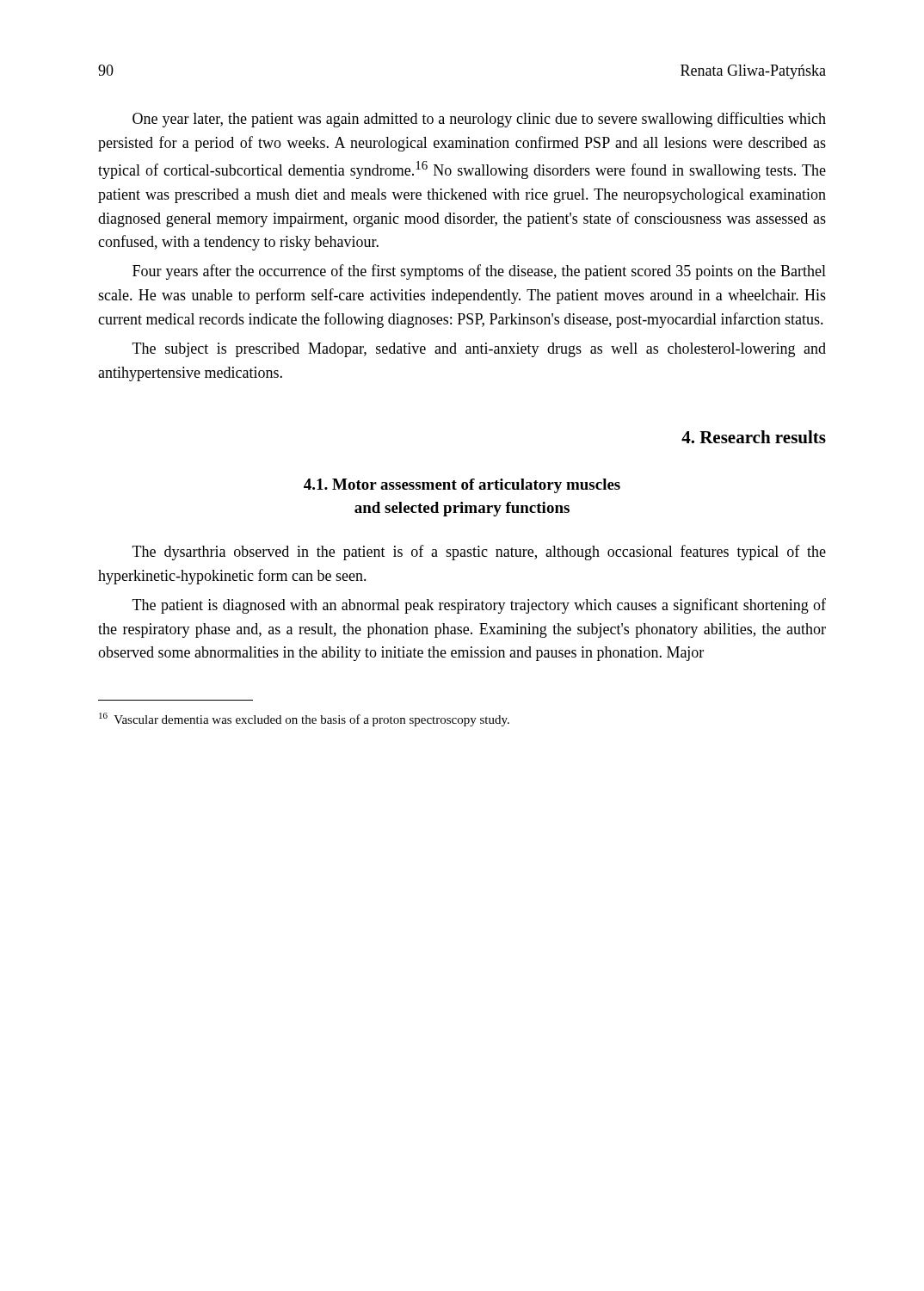
Task: Locate the block of text that opens with "16 Vascular dementia was excluded on the"
Action: coord(462,719)
